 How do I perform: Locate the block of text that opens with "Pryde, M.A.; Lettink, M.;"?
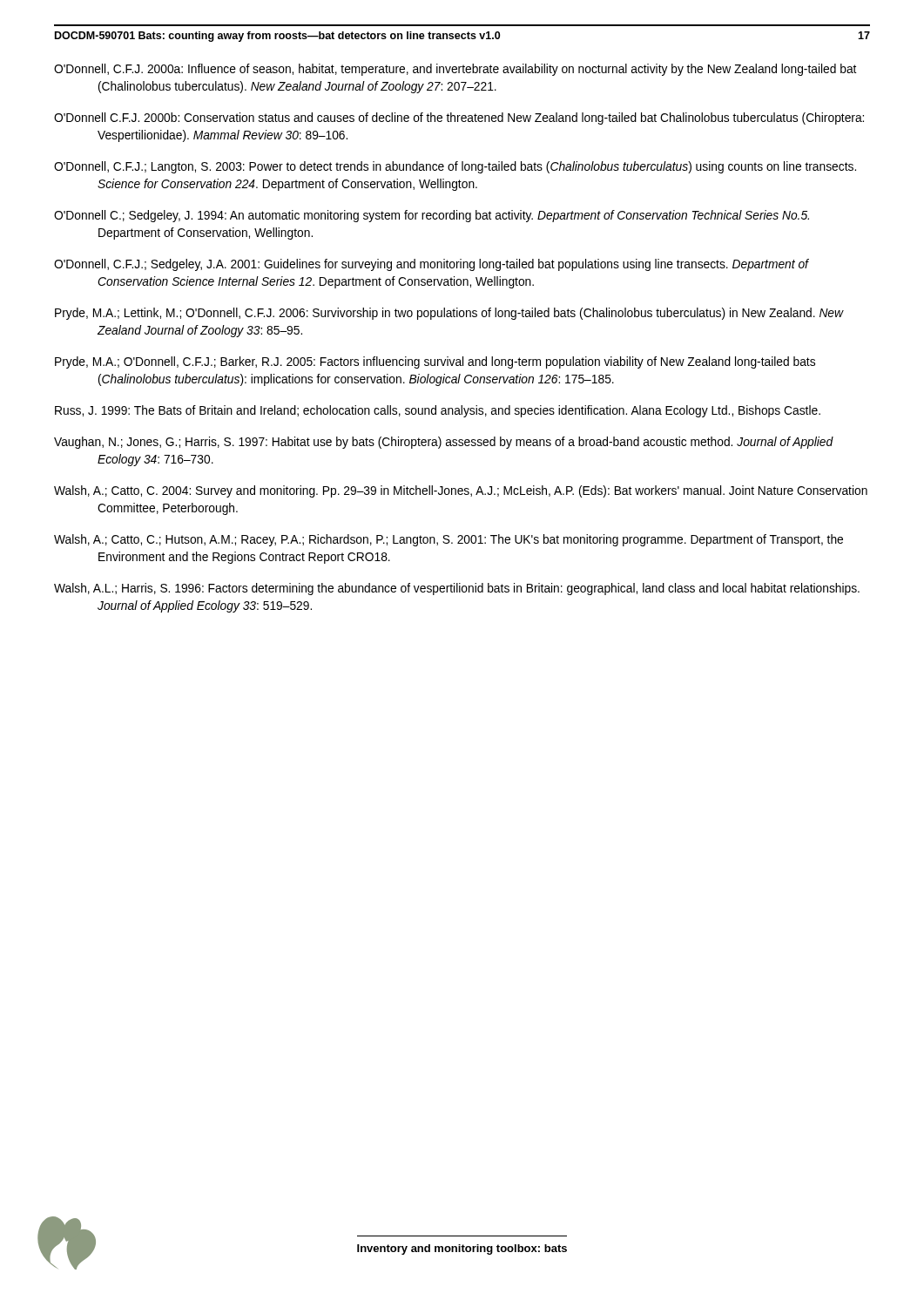click(x=462, y=322)
